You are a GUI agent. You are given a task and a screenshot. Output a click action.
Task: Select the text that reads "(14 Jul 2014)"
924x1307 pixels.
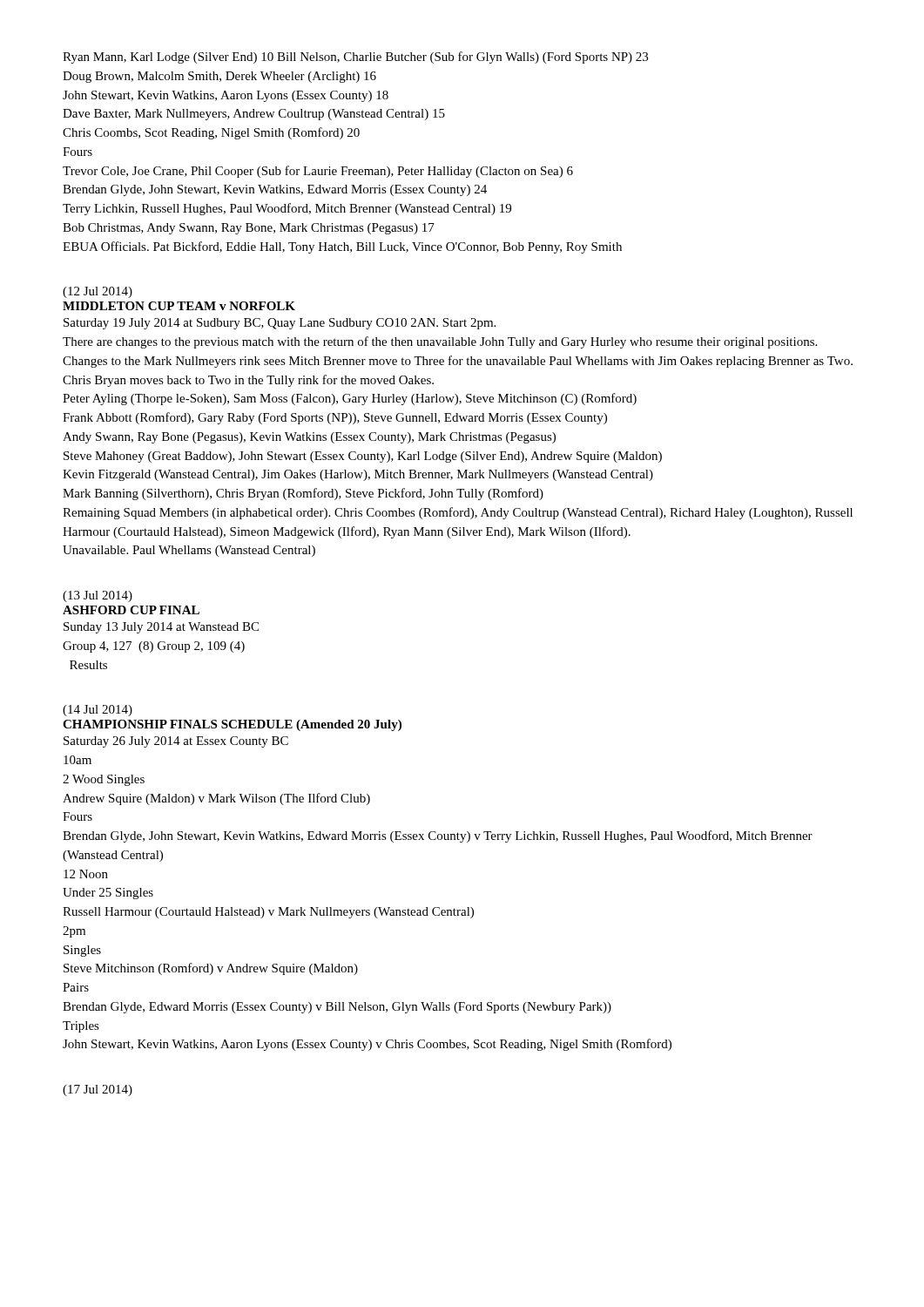pyautogui.click(x=98, y=710)
